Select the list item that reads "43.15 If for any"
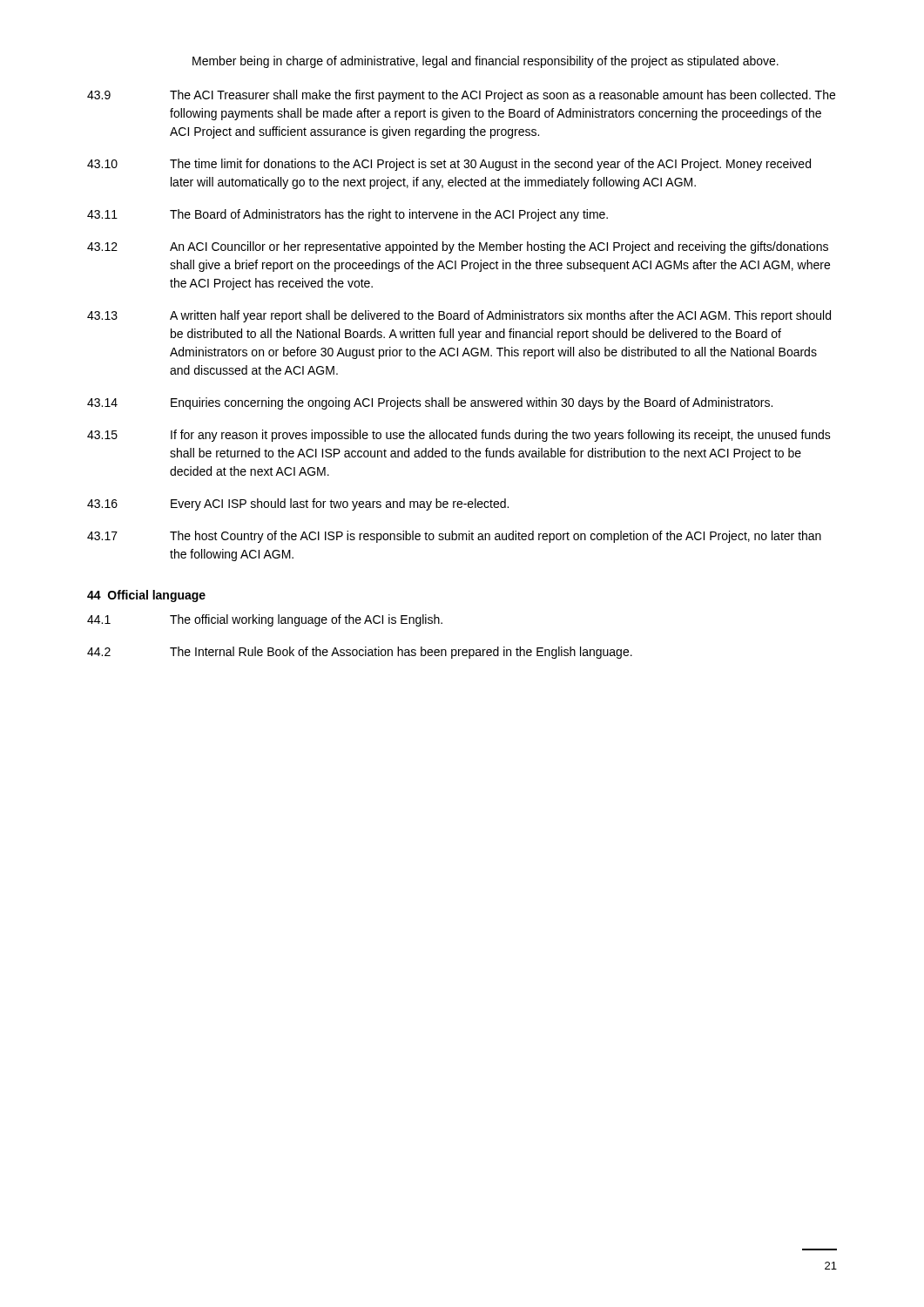Screen dimensions: 1307x924 point(462,454)
